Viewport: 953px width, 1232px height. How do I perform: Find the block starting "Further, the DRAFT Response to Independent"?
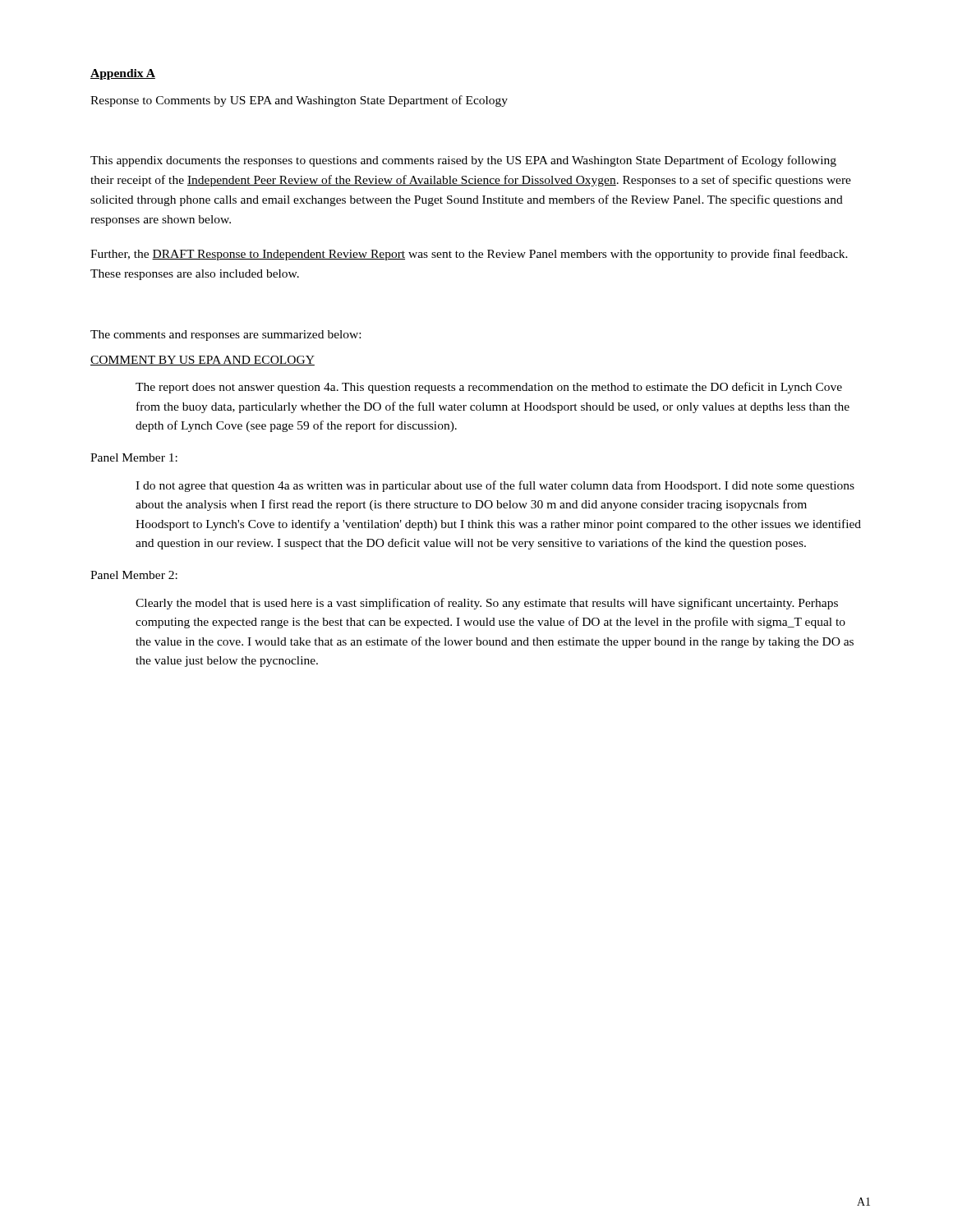tap(469, 264)
